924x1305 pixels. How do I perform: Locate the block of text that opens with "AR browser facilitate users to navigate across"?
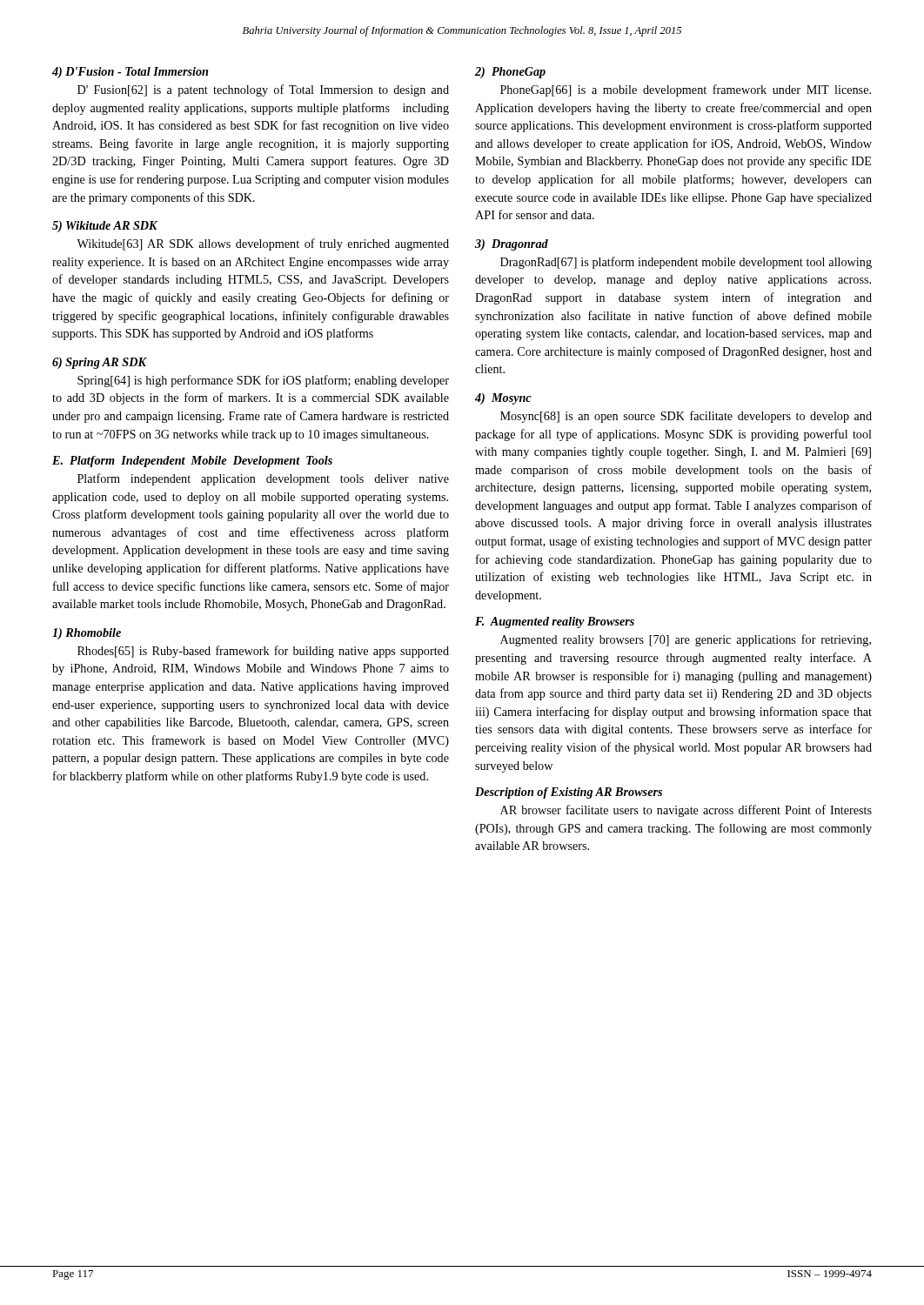coord(673,828)
